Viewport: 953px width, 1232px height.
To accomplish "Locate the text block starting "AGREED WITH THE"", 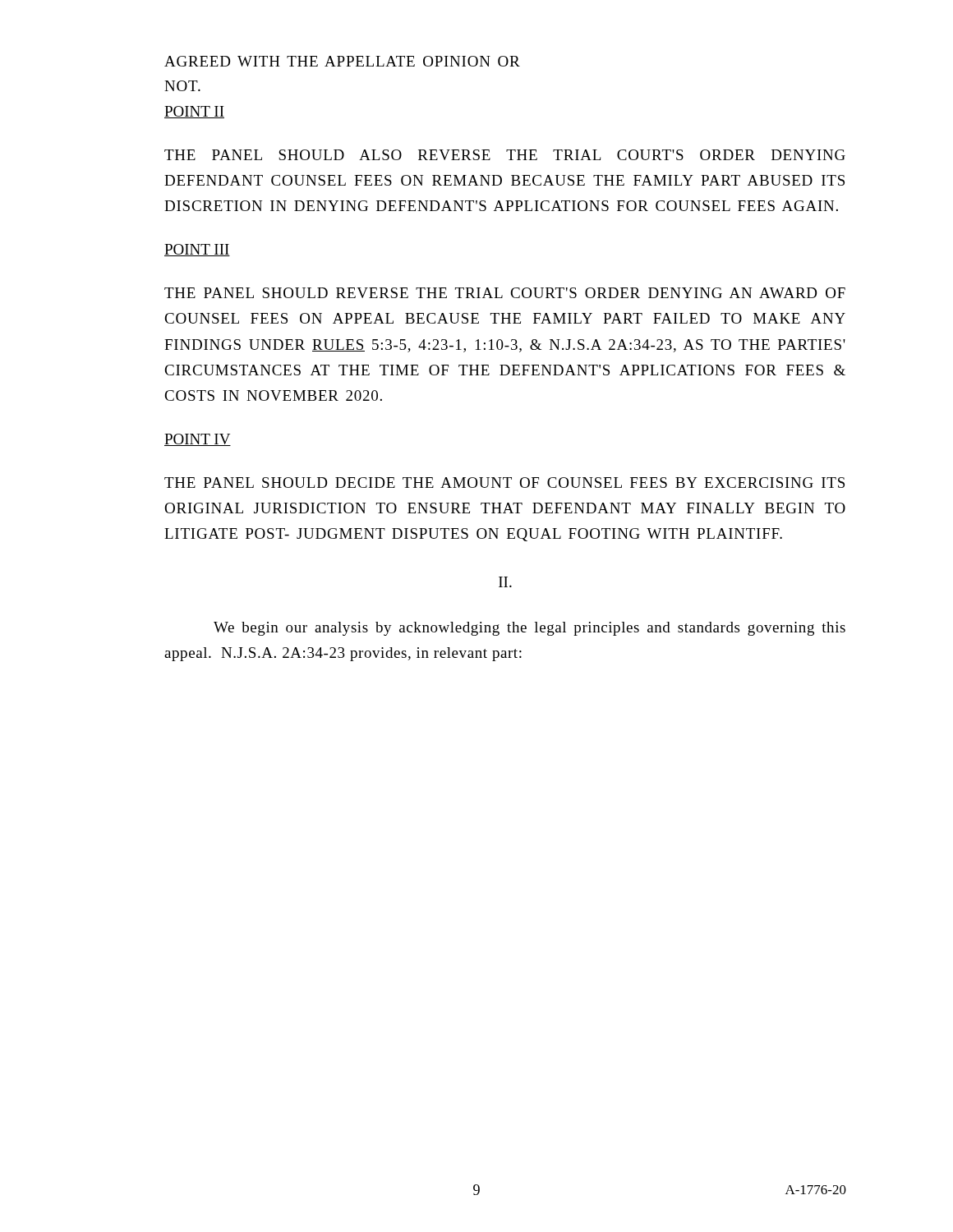I will [x=342, y=74].
